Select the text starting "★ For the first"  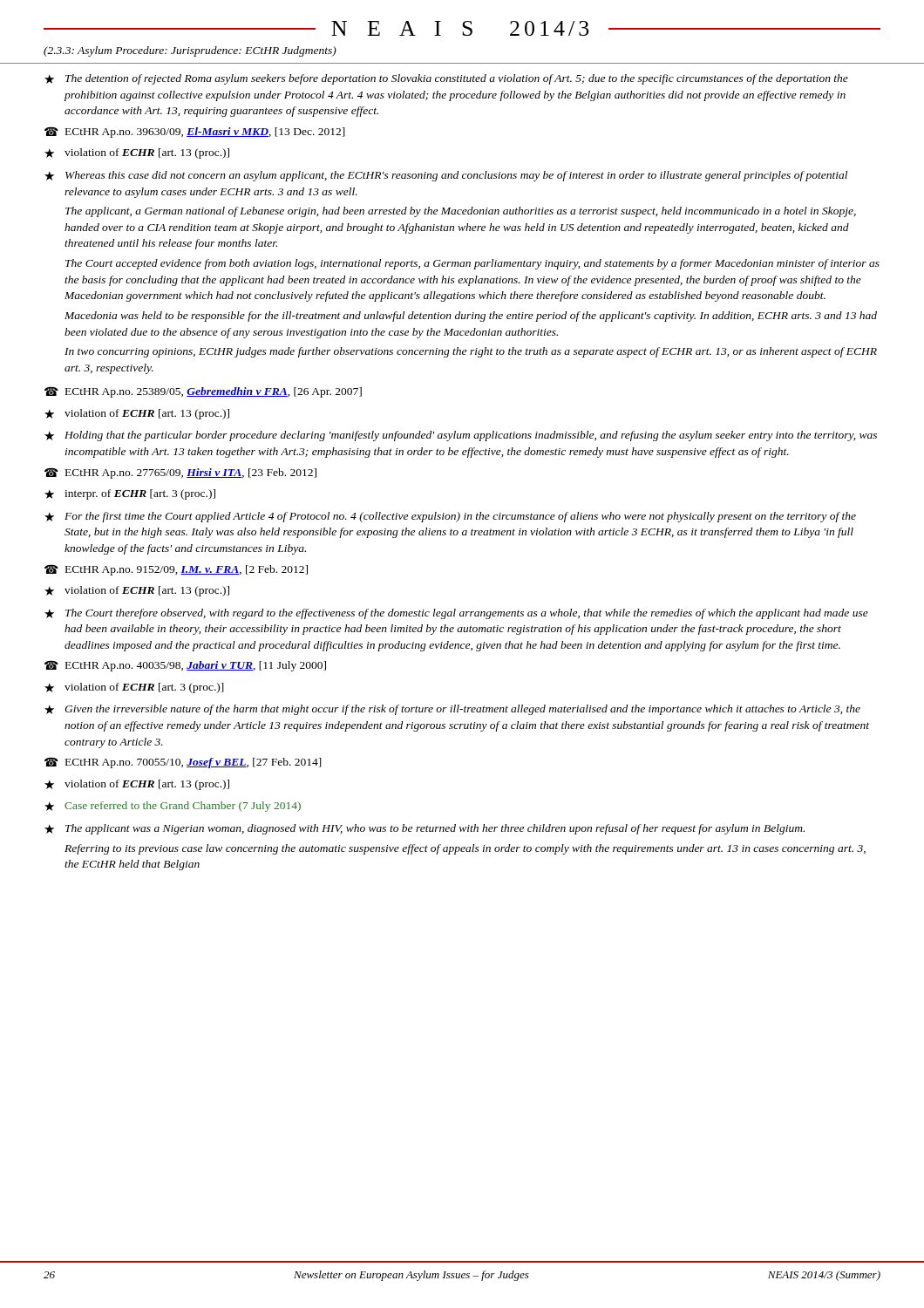(462, 532)
